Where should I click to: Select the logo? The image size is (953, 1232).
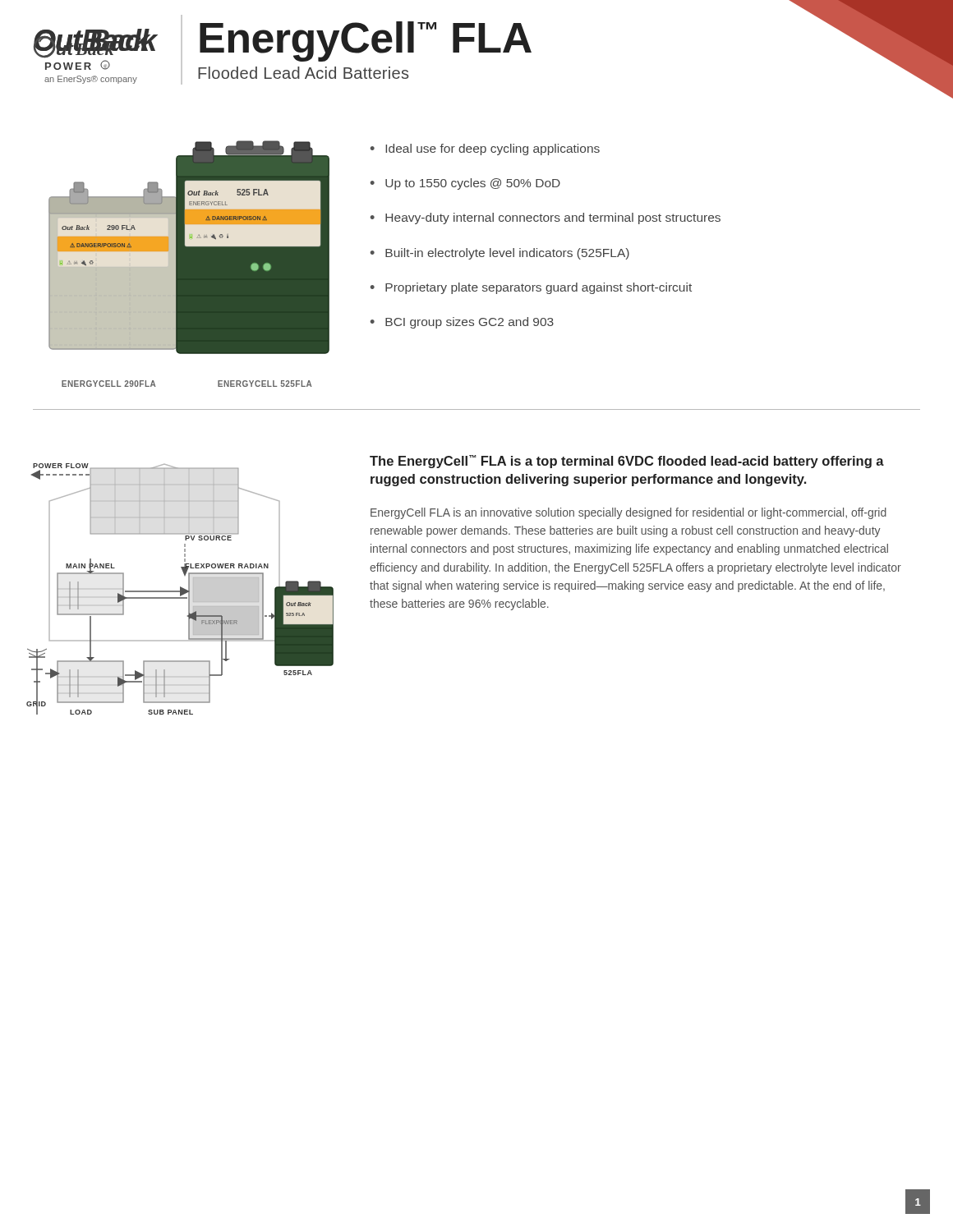(x=103, y=54)
